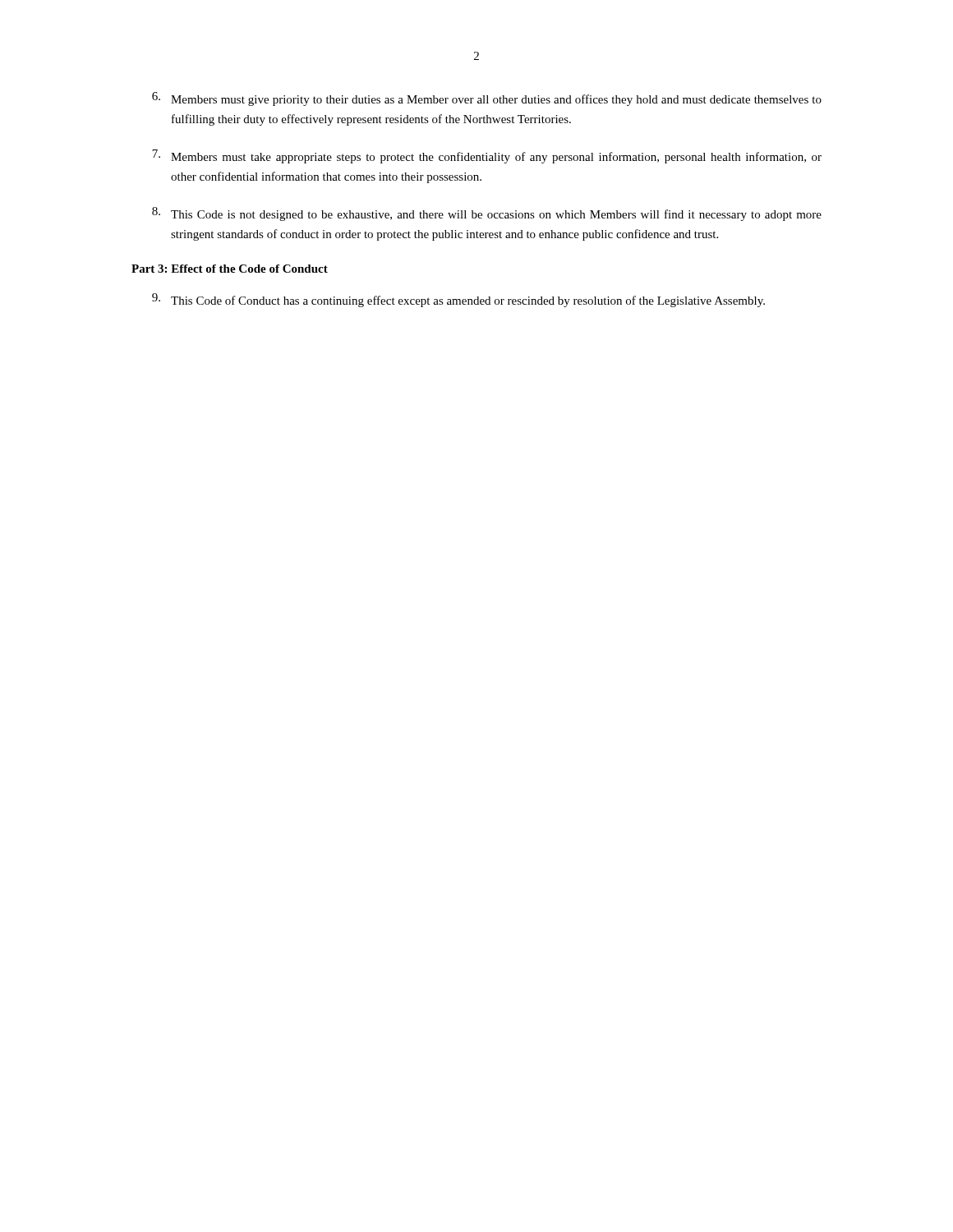Point to the text block starting "7. Members must"
Screen dimensions: 1232x953
point(476,167)
